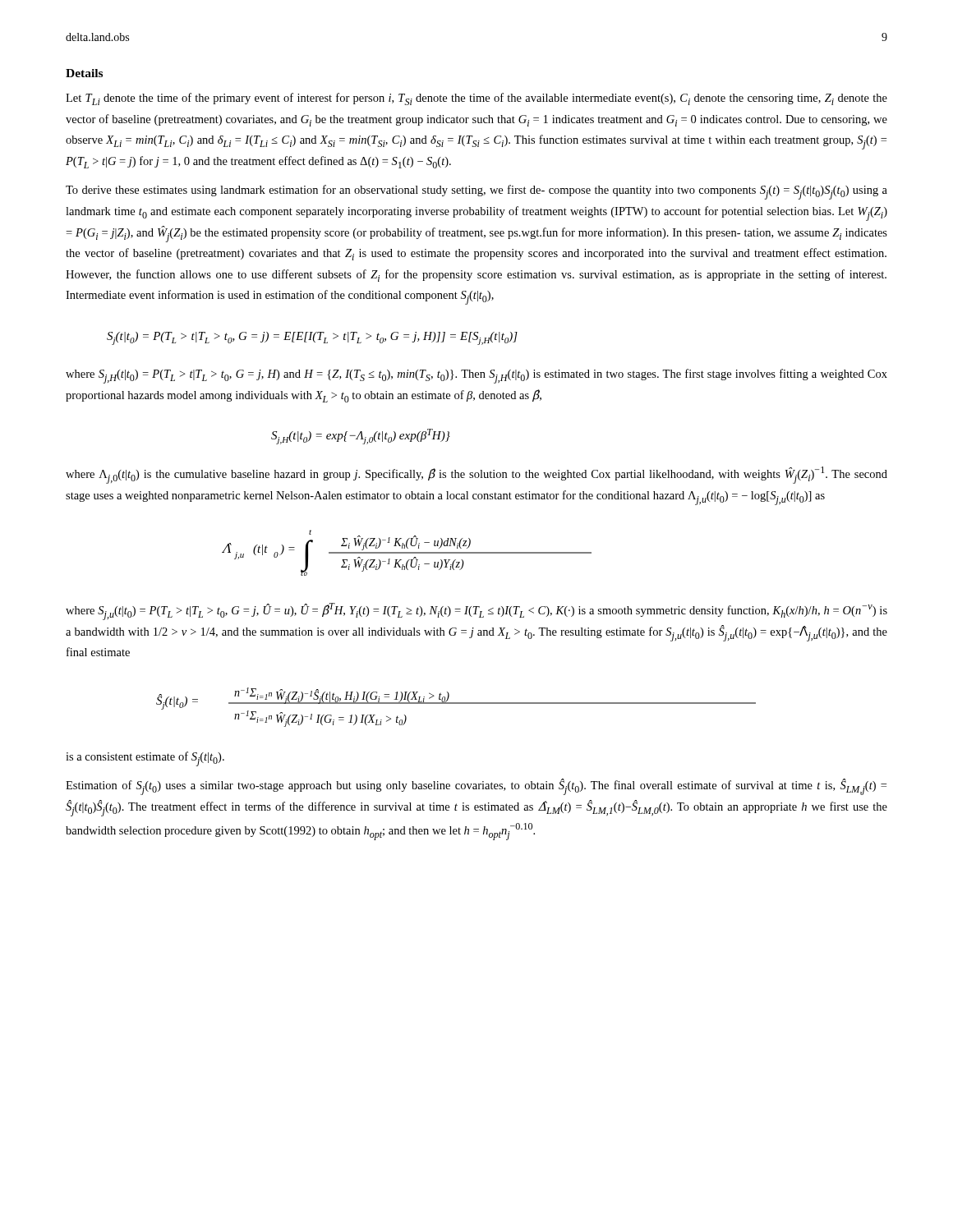The height and width of the screenshot is (1232, 953).
Task: Select the text block starting "Let TLi denote the time of the primary"
Action: [x=476, y=131]
